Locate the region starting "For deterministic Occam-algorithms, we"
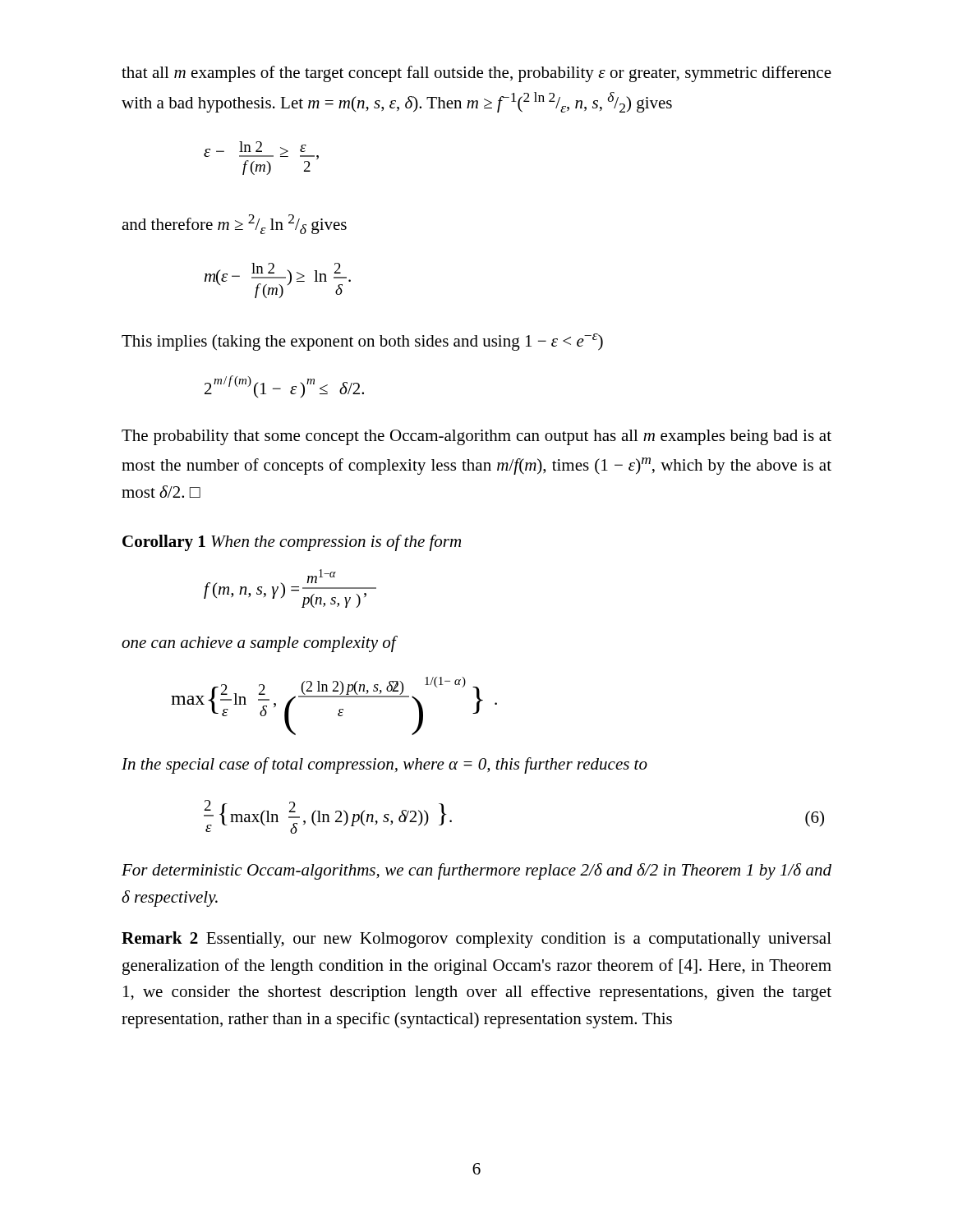Viewport: 953px width, 1232px height. [x=476, y=883]
